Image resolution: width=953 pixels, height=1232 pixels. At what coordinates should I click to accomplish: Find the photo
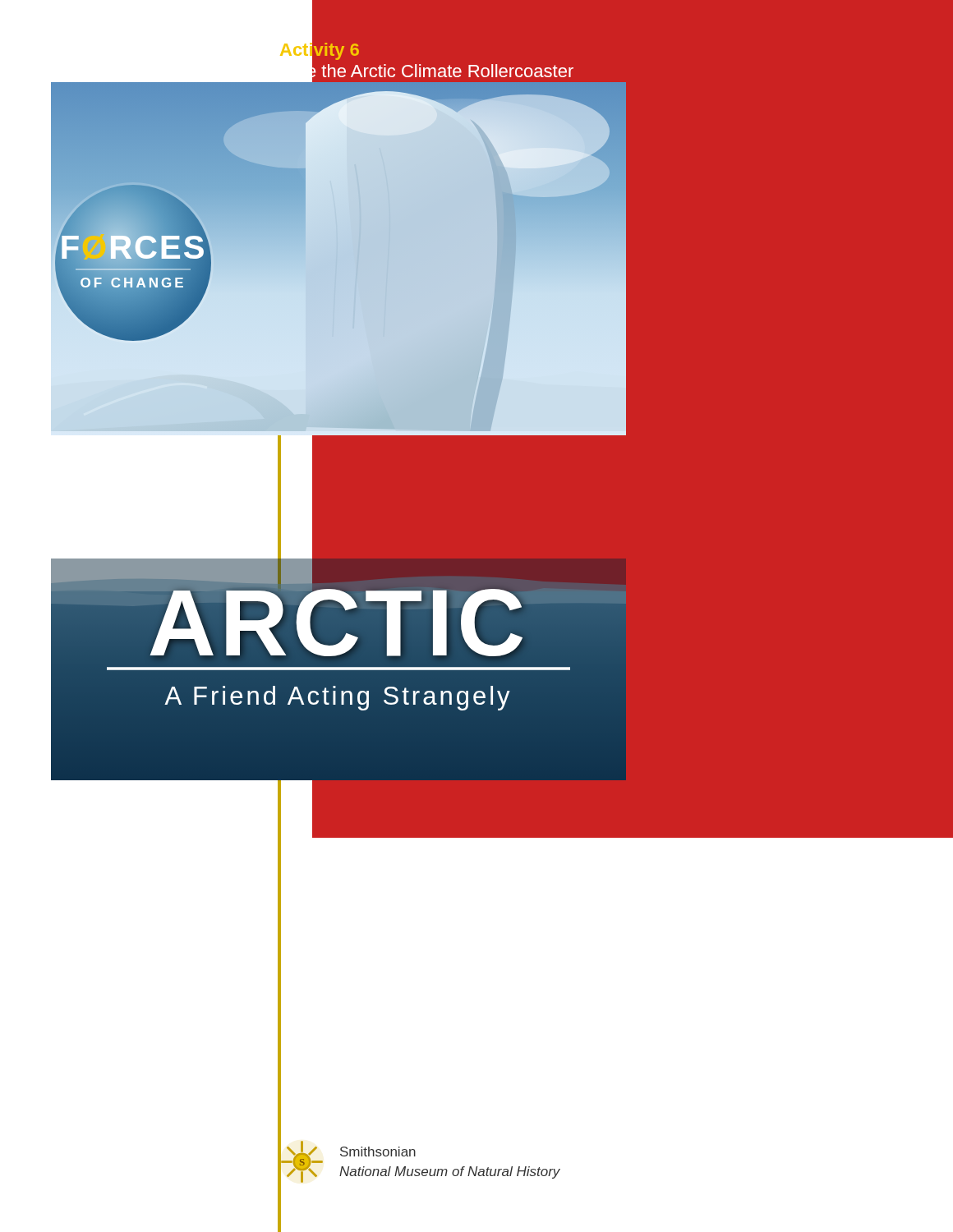coord(338,431)
